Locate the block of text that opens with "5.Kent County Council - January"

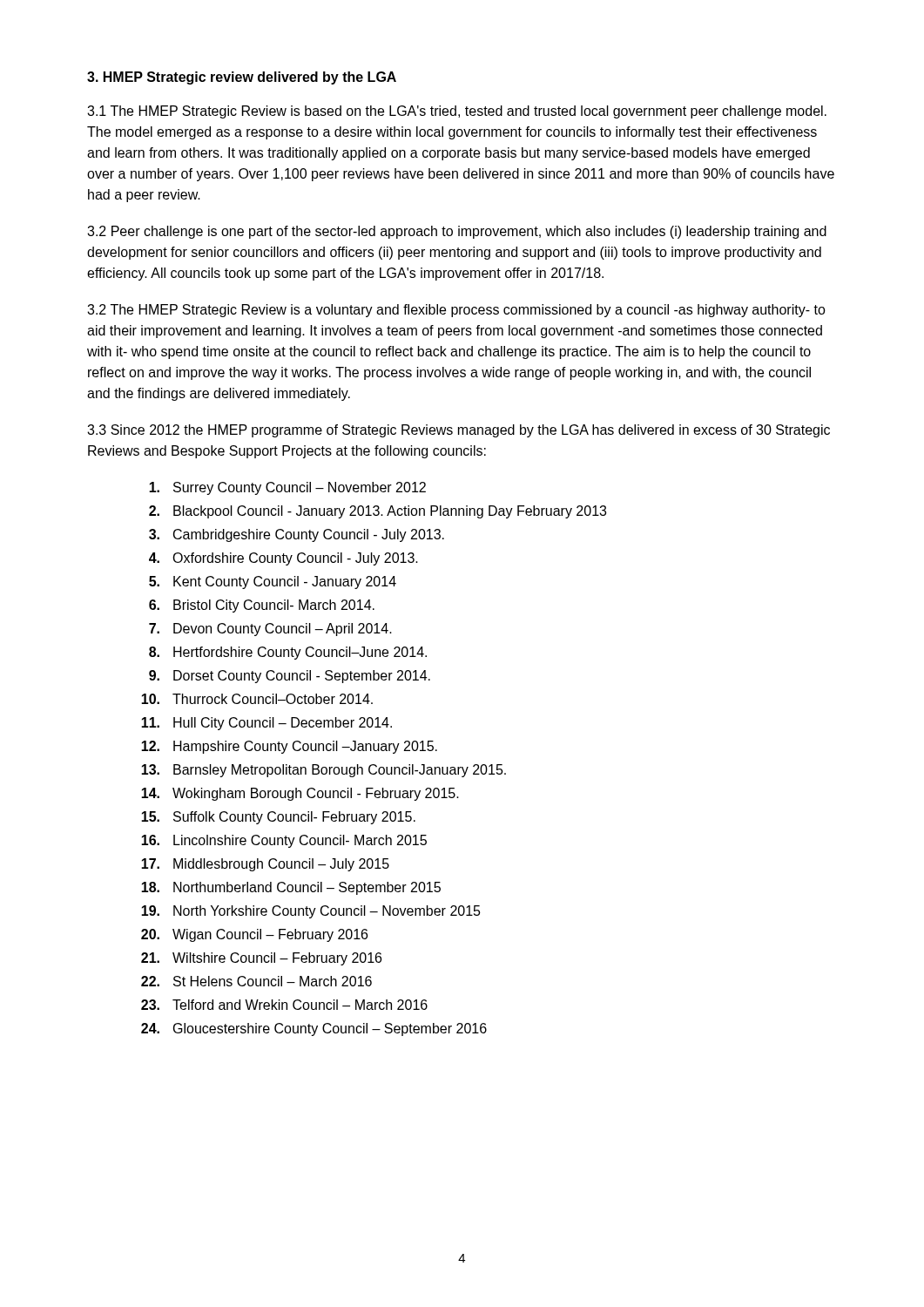[273, 582]
